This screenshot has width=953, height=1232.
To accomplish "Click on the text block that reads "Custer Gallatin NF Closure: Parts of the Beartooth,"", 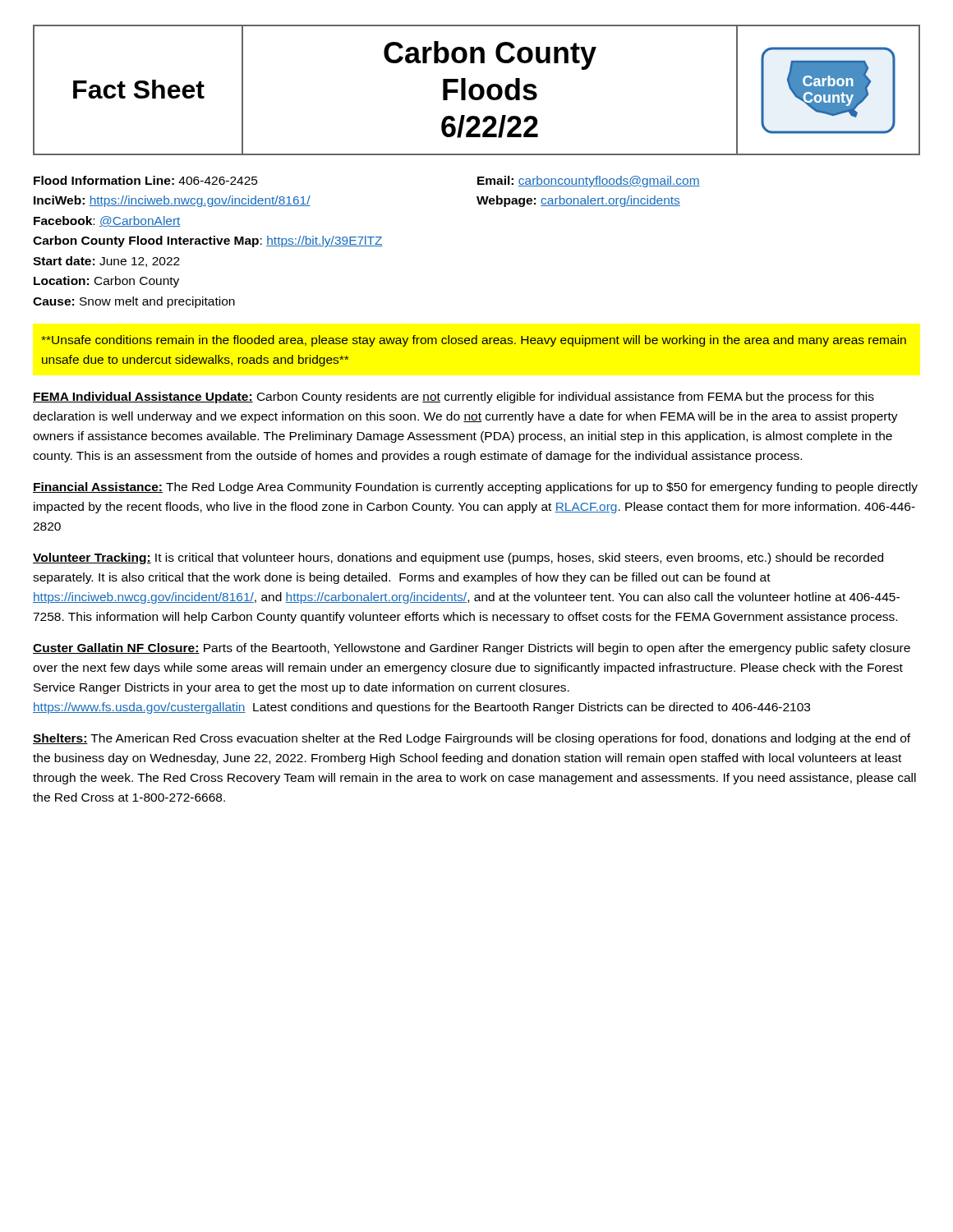I will (472, 677).
